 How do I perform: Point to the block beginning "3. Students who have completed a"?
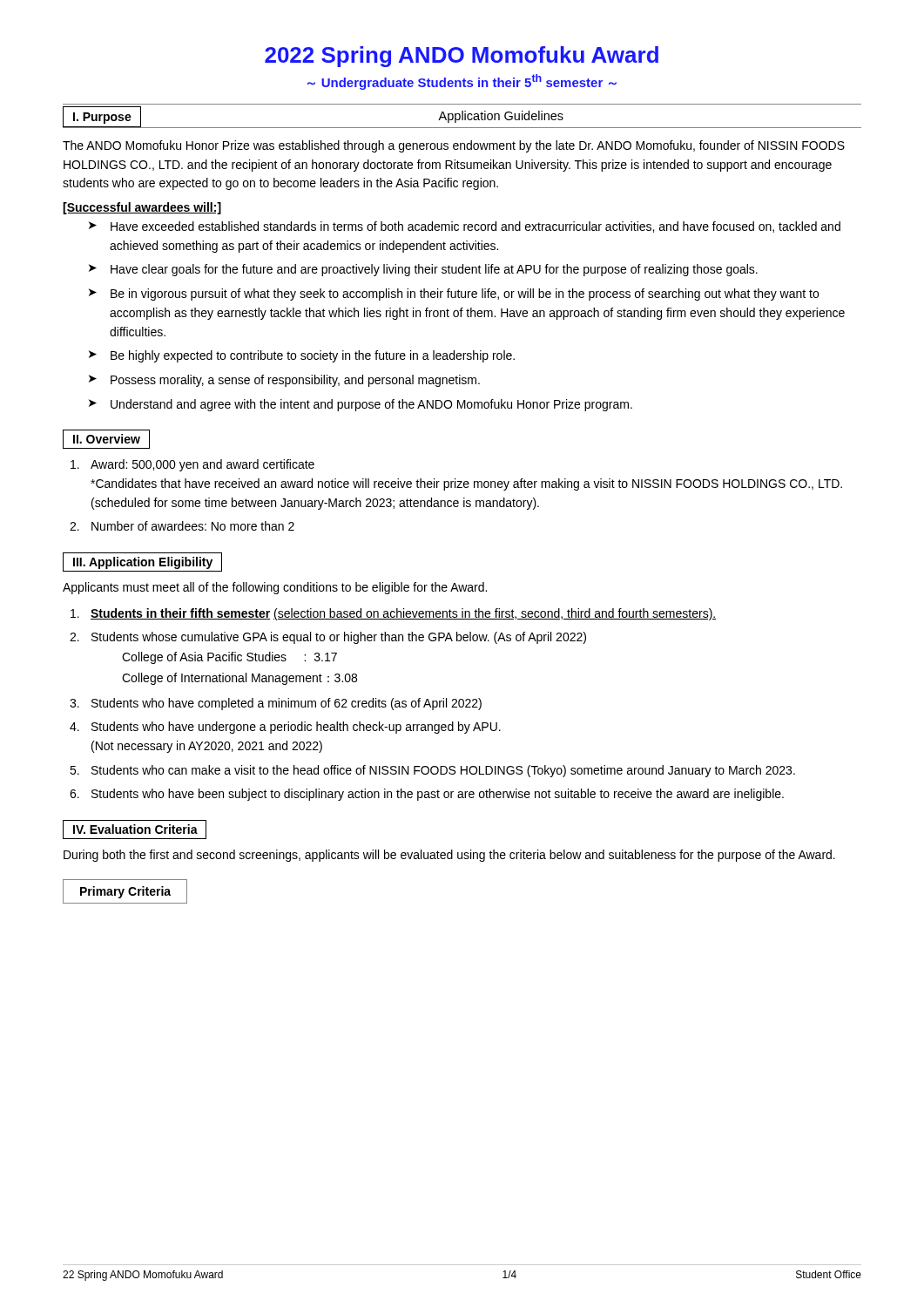click(273, 704)
